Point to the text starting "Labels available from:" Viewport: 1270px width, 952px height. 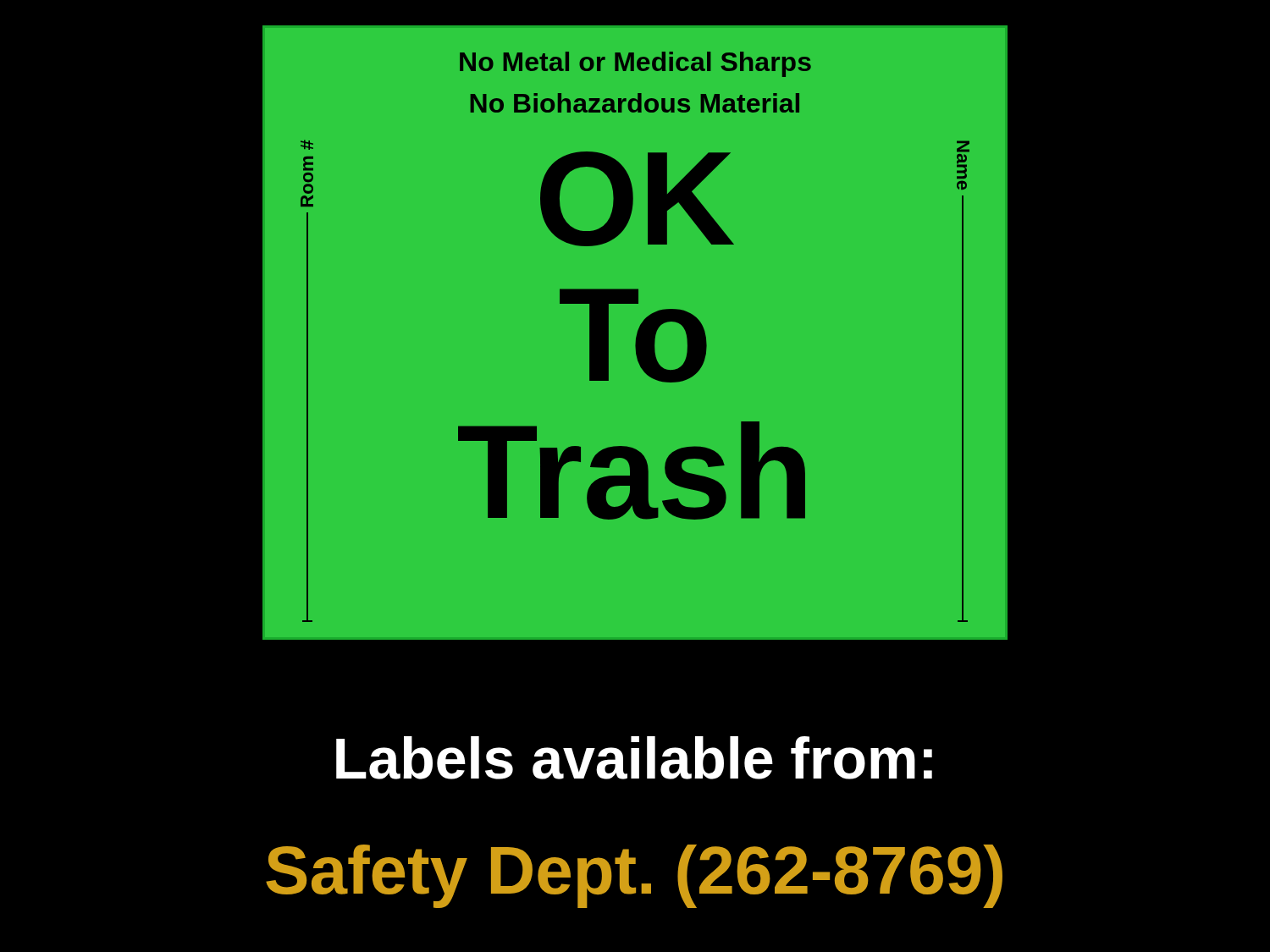click(x=635, y=758)
